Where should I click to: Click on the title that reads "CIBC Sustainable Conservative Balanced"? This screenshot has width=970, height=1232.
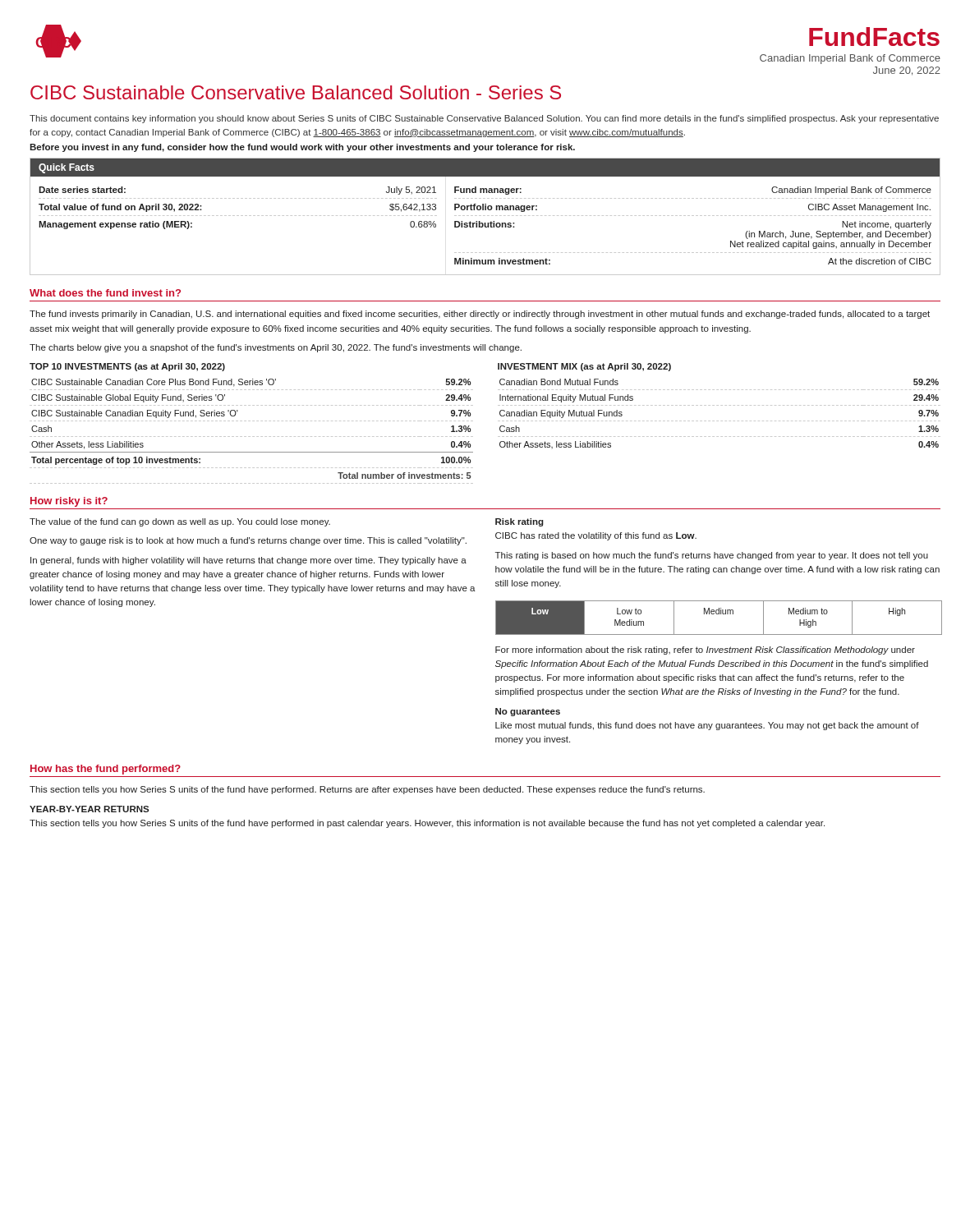(x=296, y=93)
